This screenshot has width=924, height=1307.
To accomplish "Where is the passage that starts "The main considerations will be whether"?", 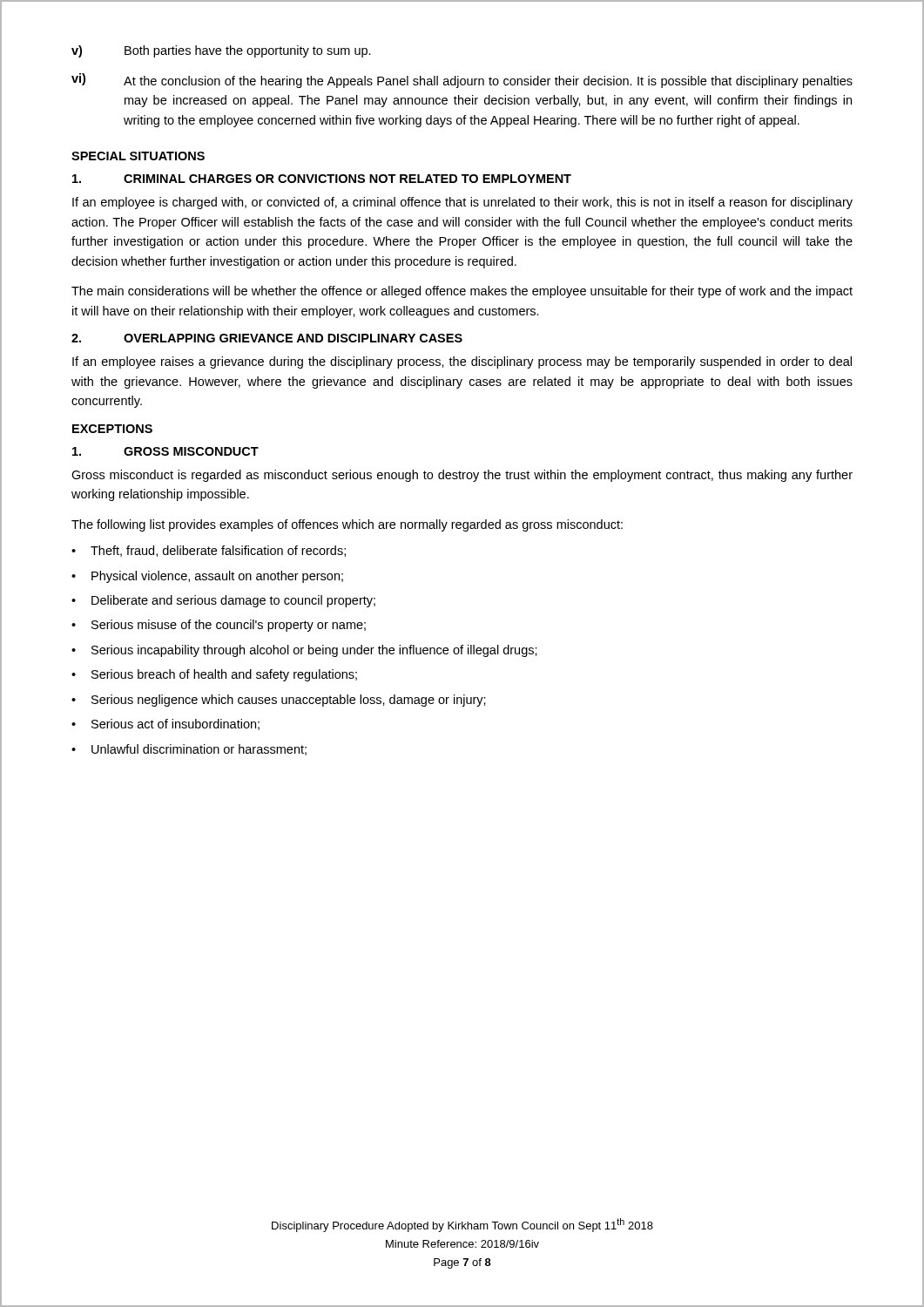I will click(x=462, y=301).
